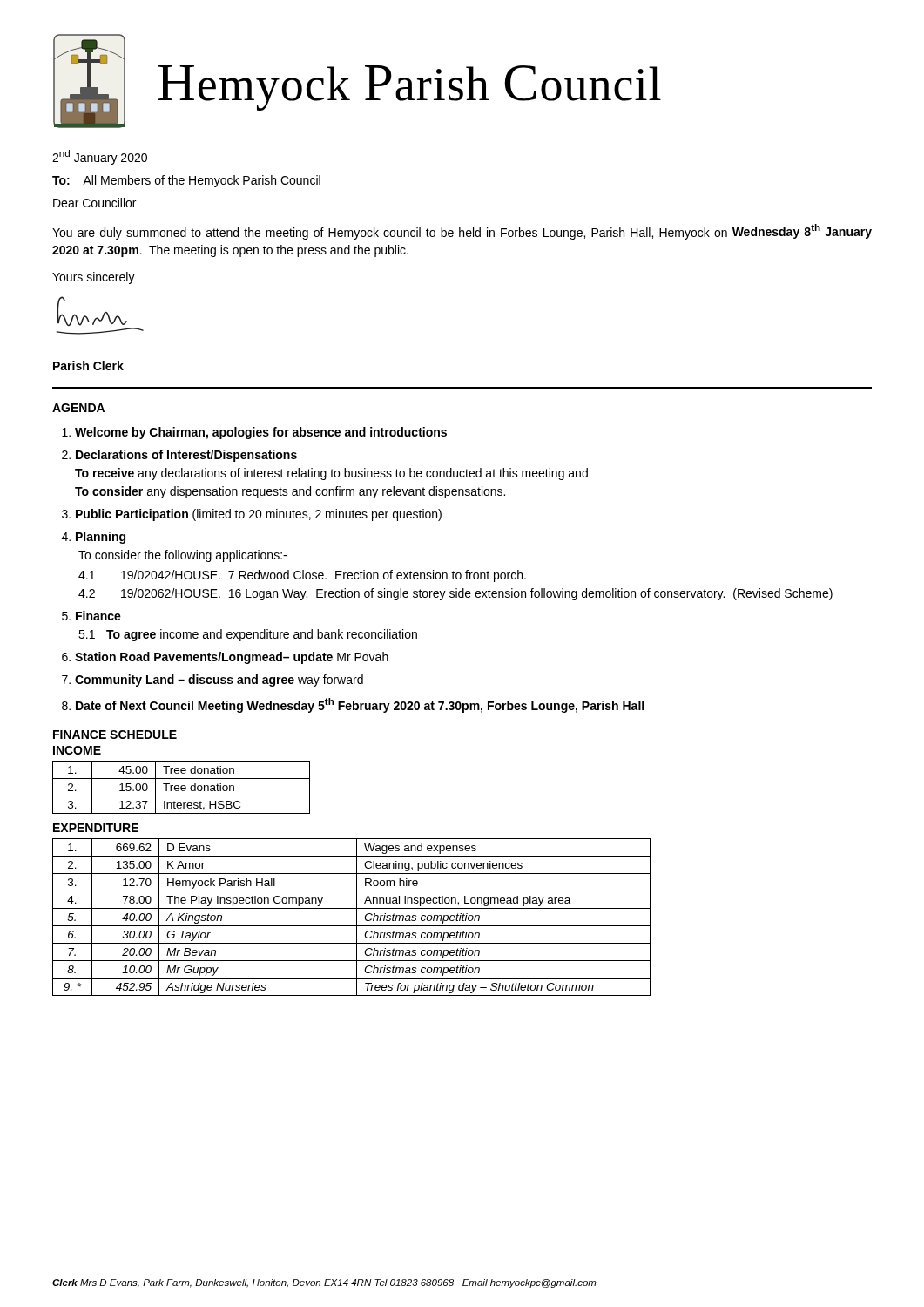Locate the text block starting "Dear Councillor"
Image resolution: width=924 pixels, height=1307 pixels.
coord(94,203)
